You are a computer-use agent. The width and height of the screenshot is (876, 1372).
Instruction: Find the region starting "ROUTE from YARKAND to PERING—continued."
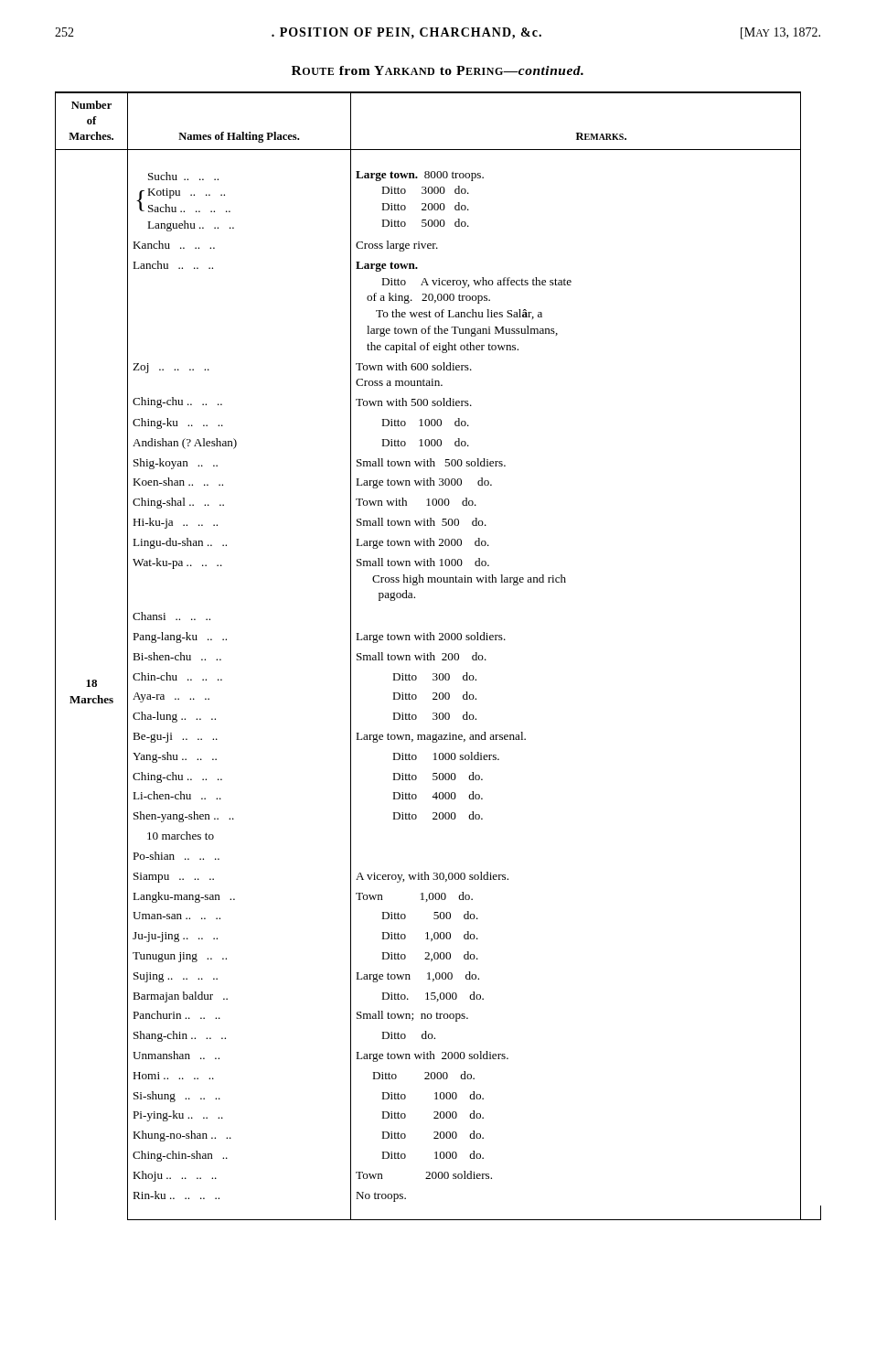click(x=438, y=70)
